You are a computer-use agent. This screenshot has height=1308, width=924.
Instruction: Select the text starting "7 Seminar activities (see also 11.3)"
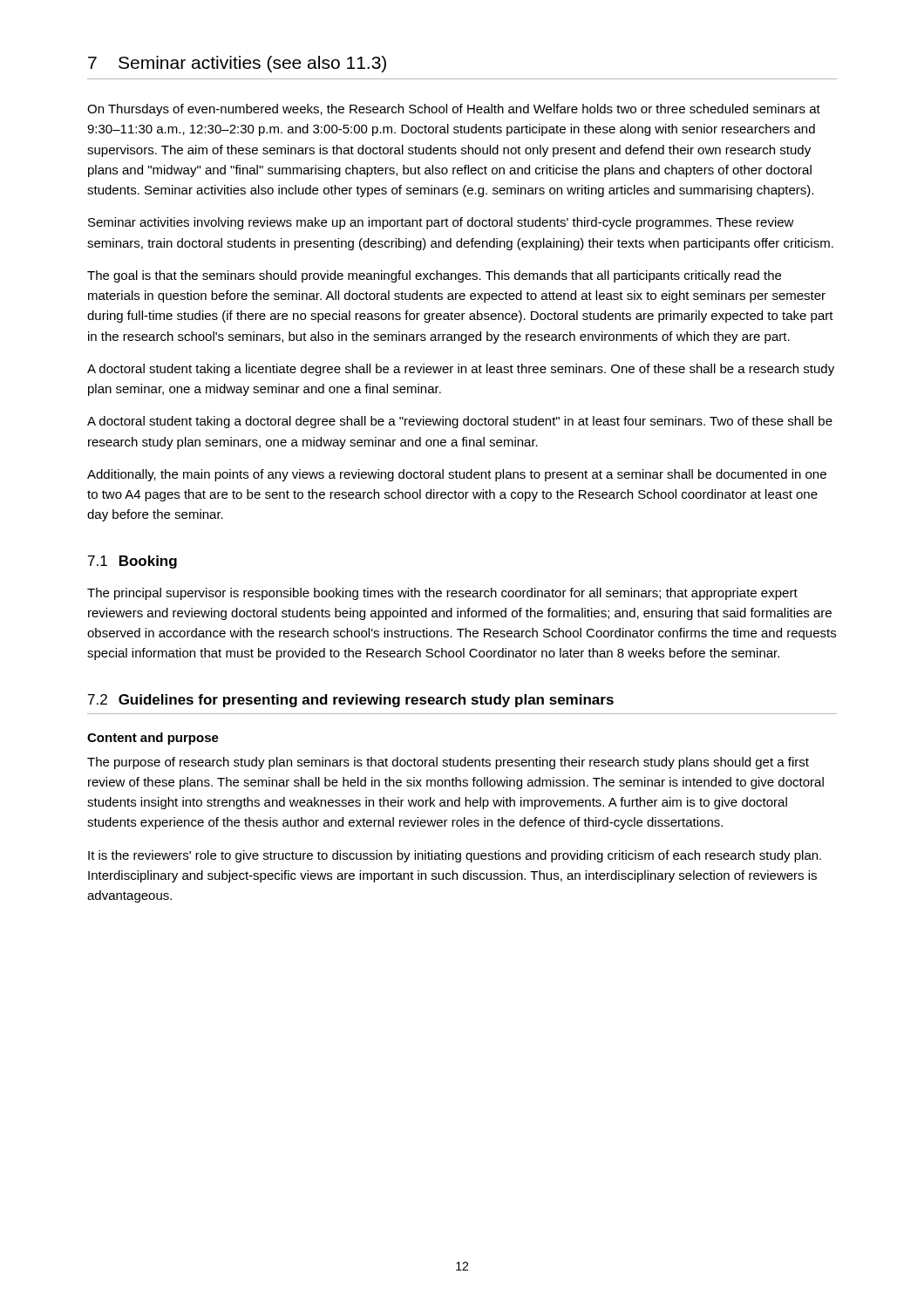[237, 62]
